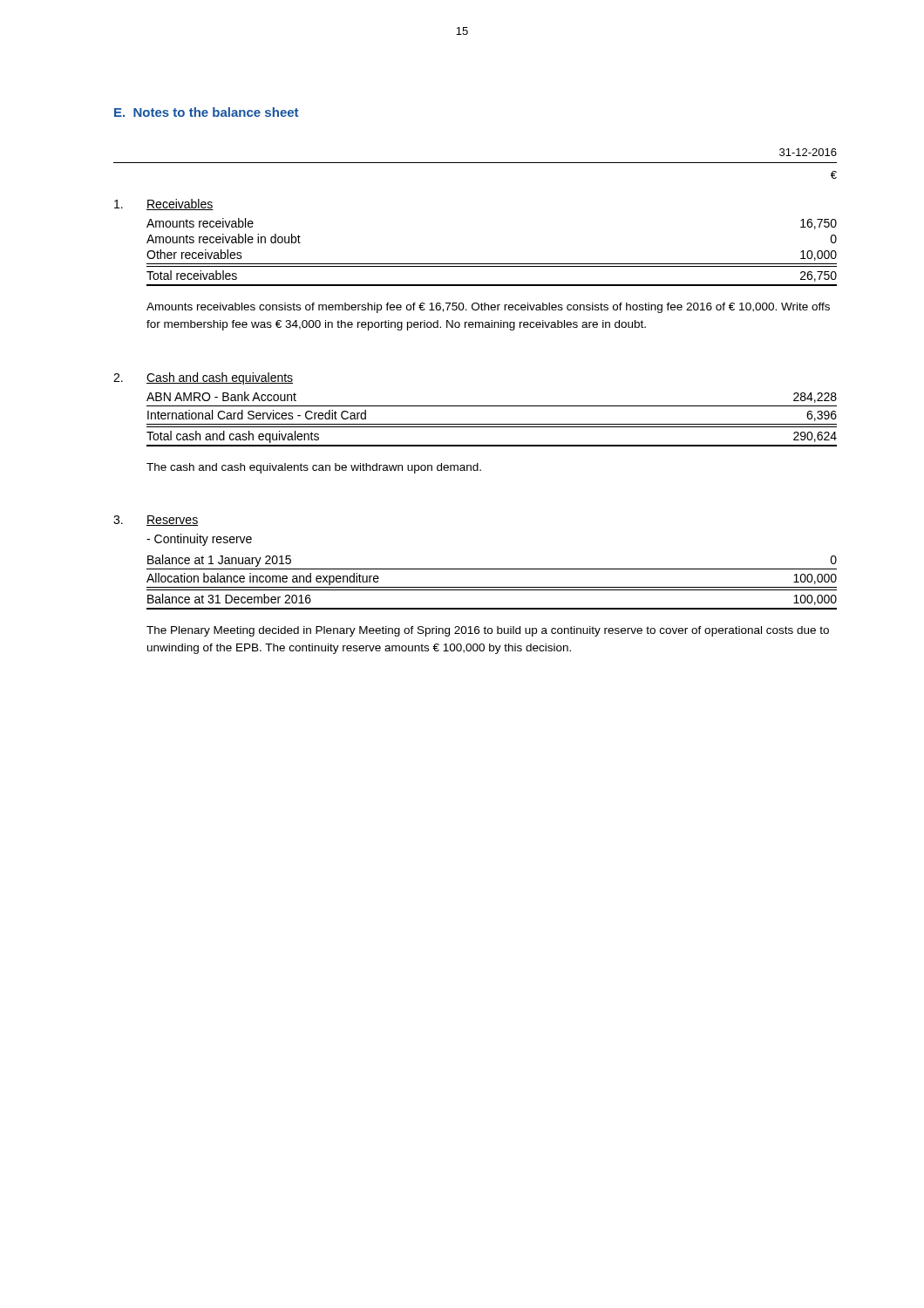Image resolution: width=924 pixels, height=1308 pixels.
Task: Select the table that reads "Receivables Amounts receivable 16,750"
Action: [x=475, y=242]
